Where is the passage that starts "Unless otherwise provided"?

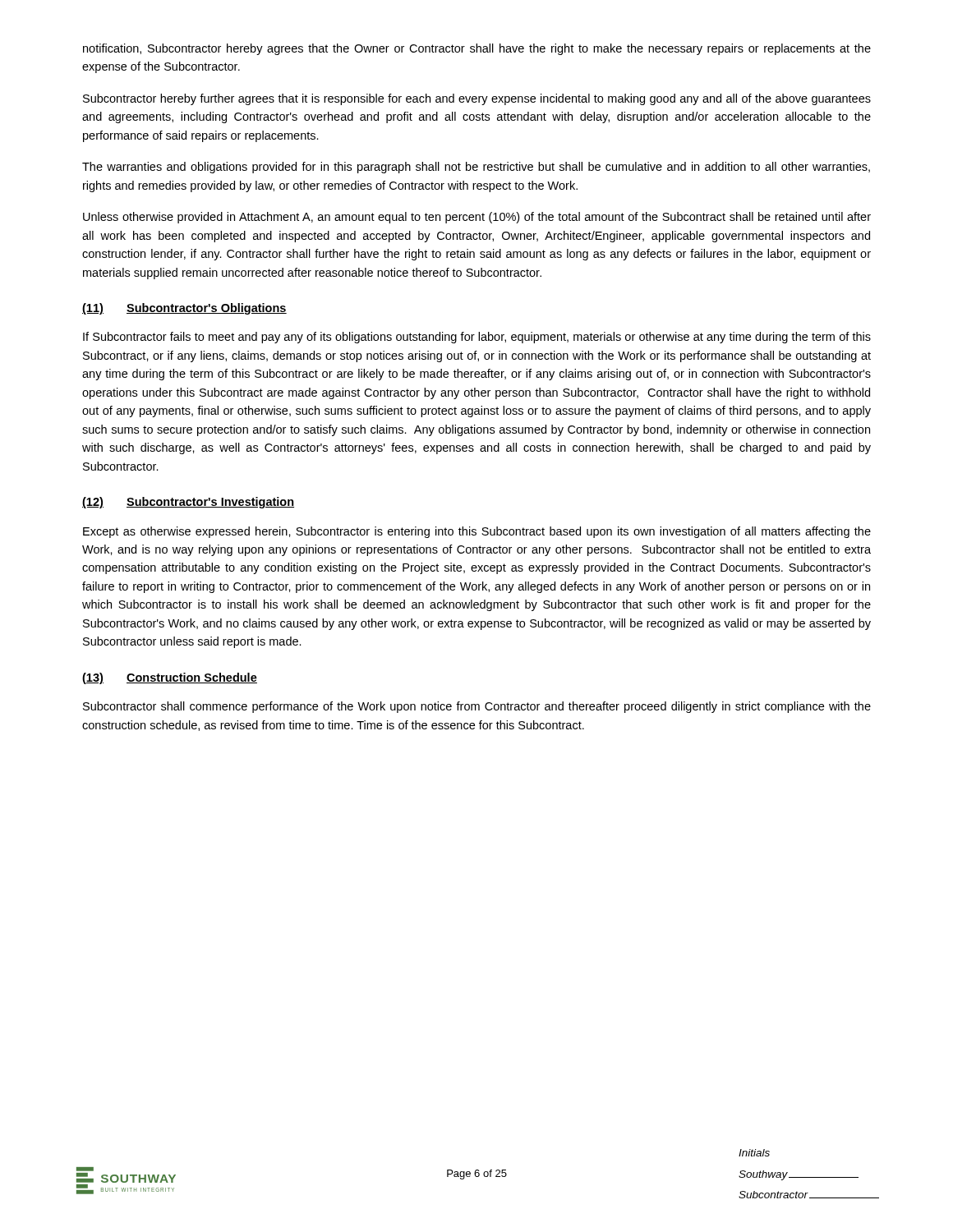476,245
